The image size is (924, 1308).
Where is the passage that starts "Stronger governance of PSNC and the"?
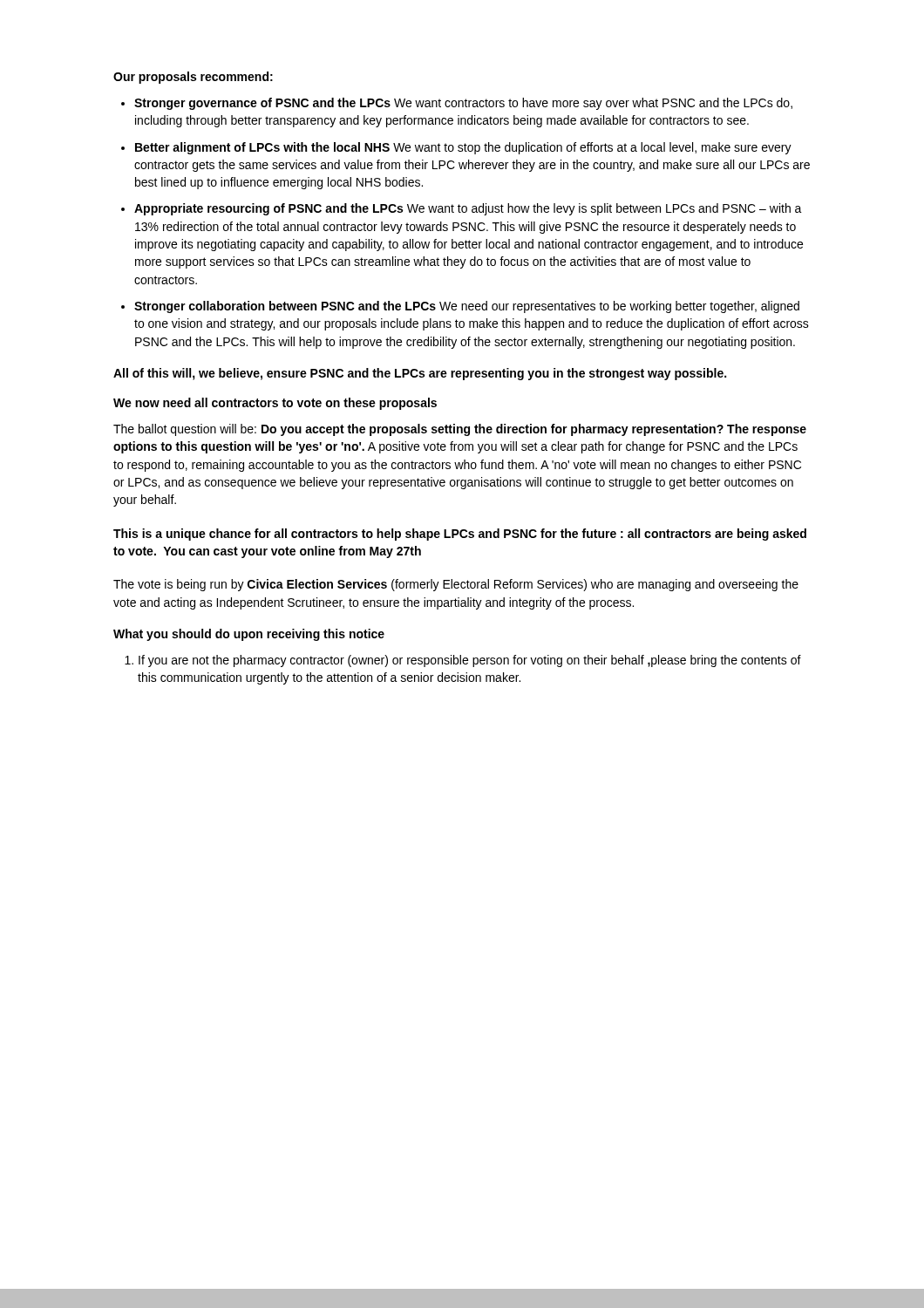point(464,112)
